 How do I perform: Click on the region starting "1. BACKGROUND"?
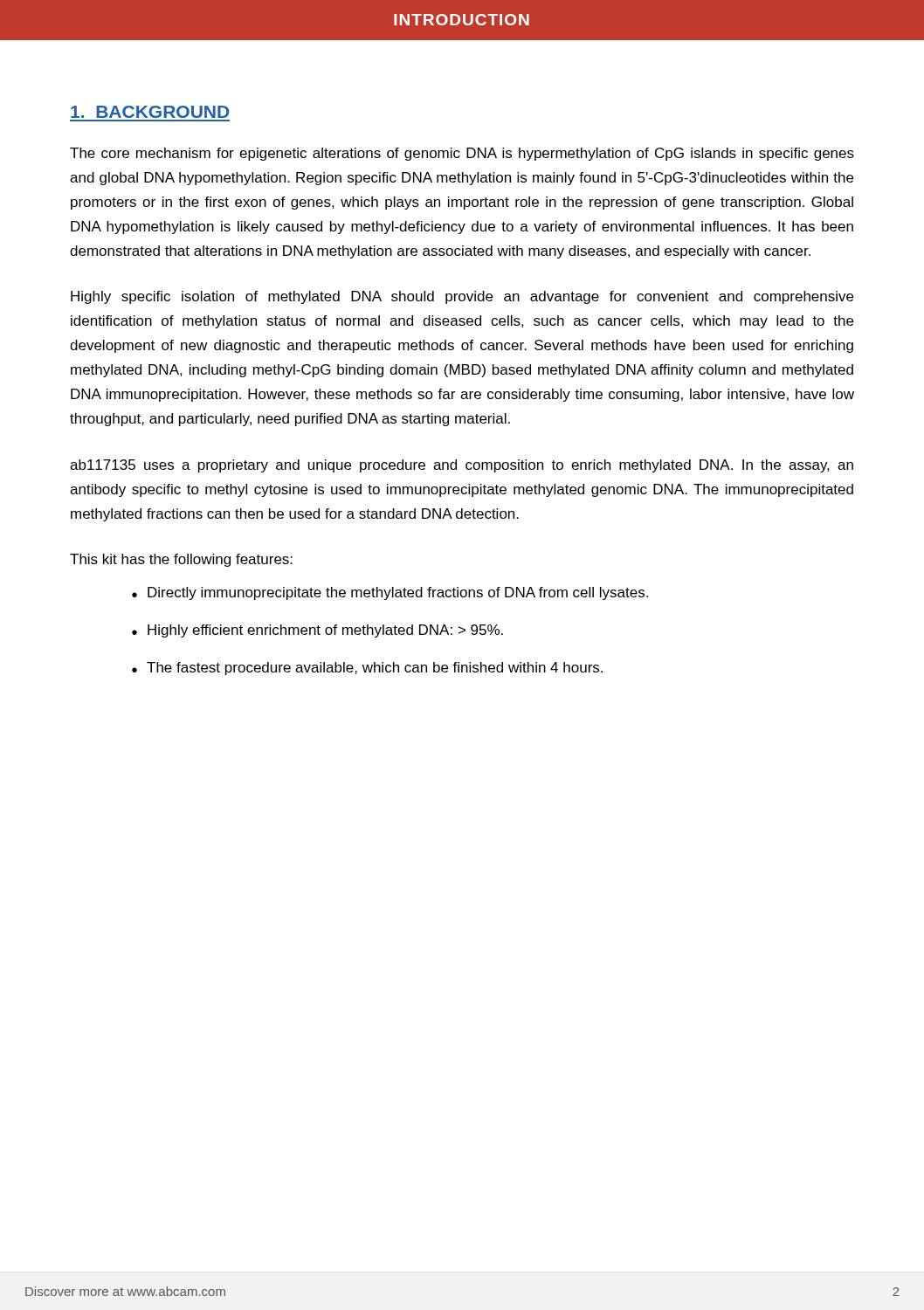point(150,111)
